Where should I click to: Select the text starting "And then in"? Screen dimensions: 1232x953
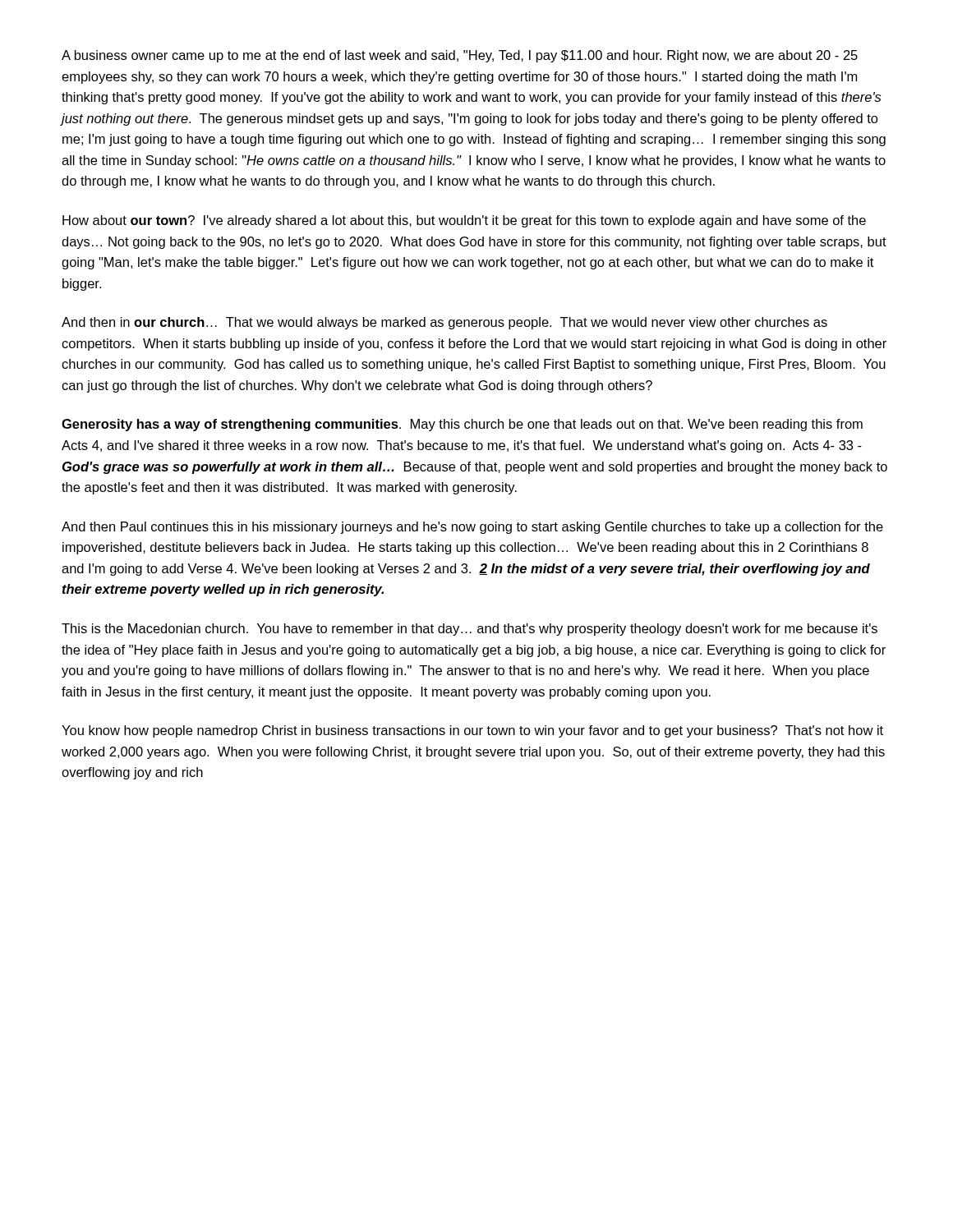click(474, 354)
